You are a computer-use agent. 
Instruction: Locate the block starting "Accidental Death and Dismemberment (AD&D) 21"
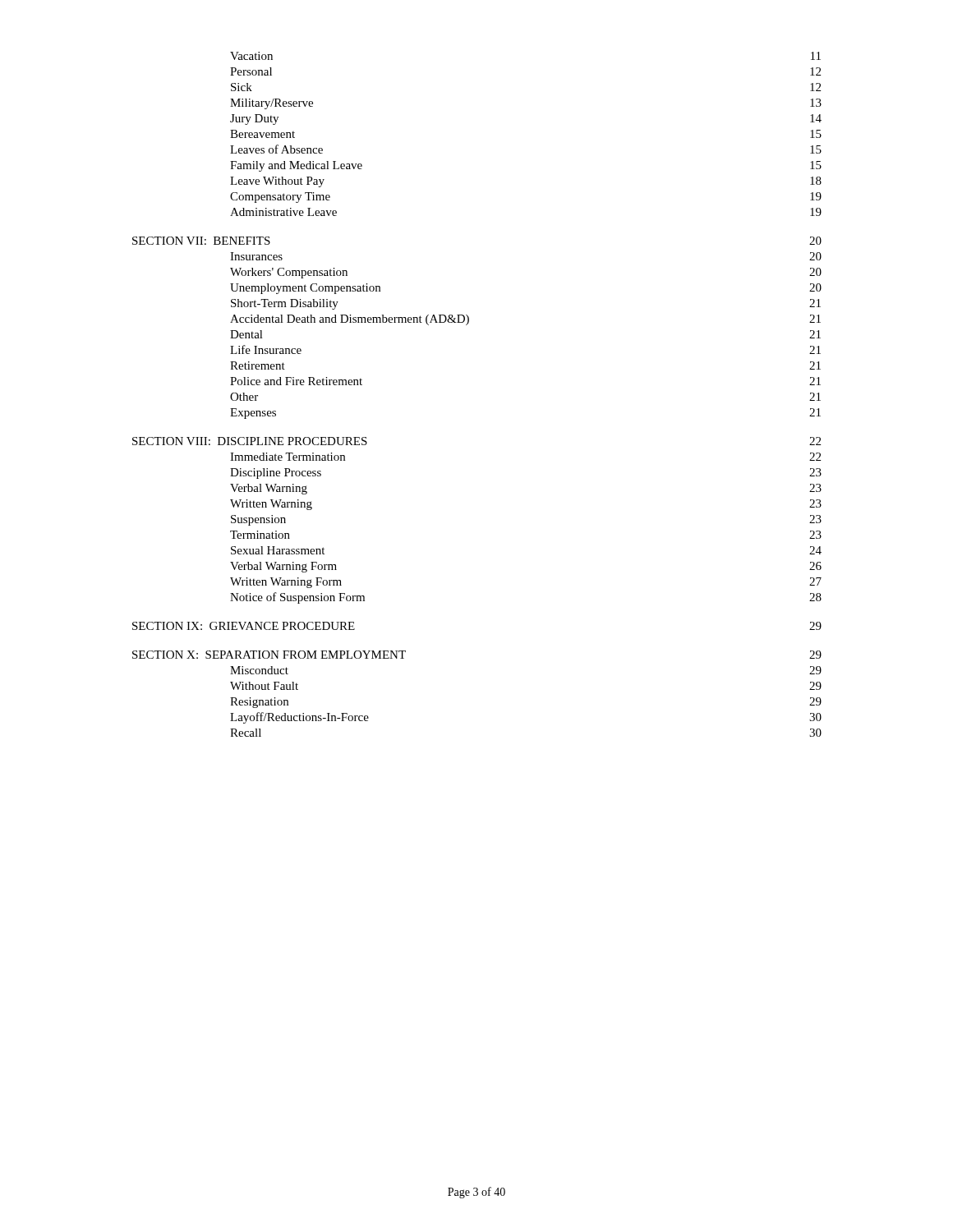tap(350, 320)
